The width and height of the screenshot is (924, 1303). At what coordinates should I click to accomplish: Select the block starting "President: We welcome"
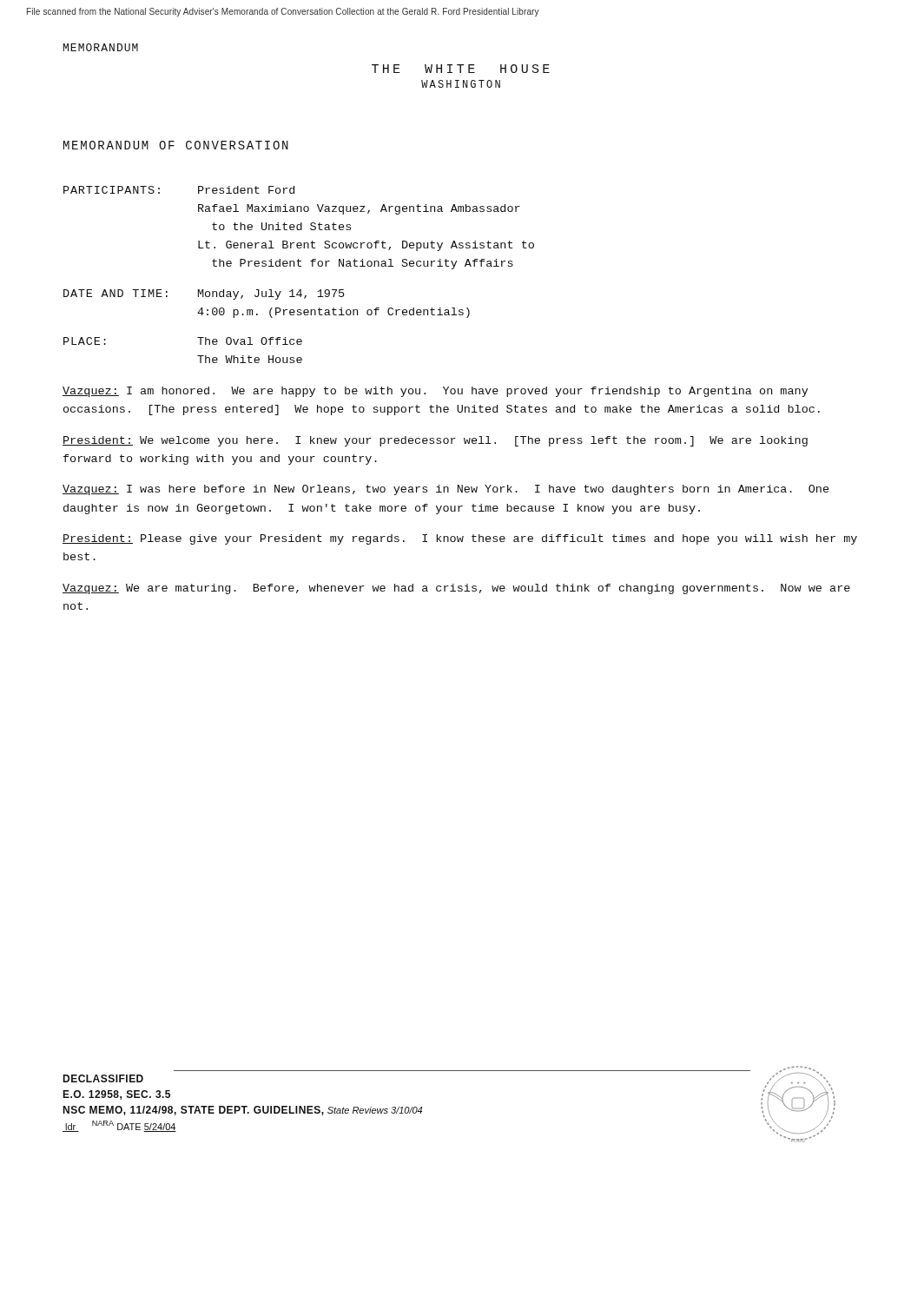coord(435,450)
